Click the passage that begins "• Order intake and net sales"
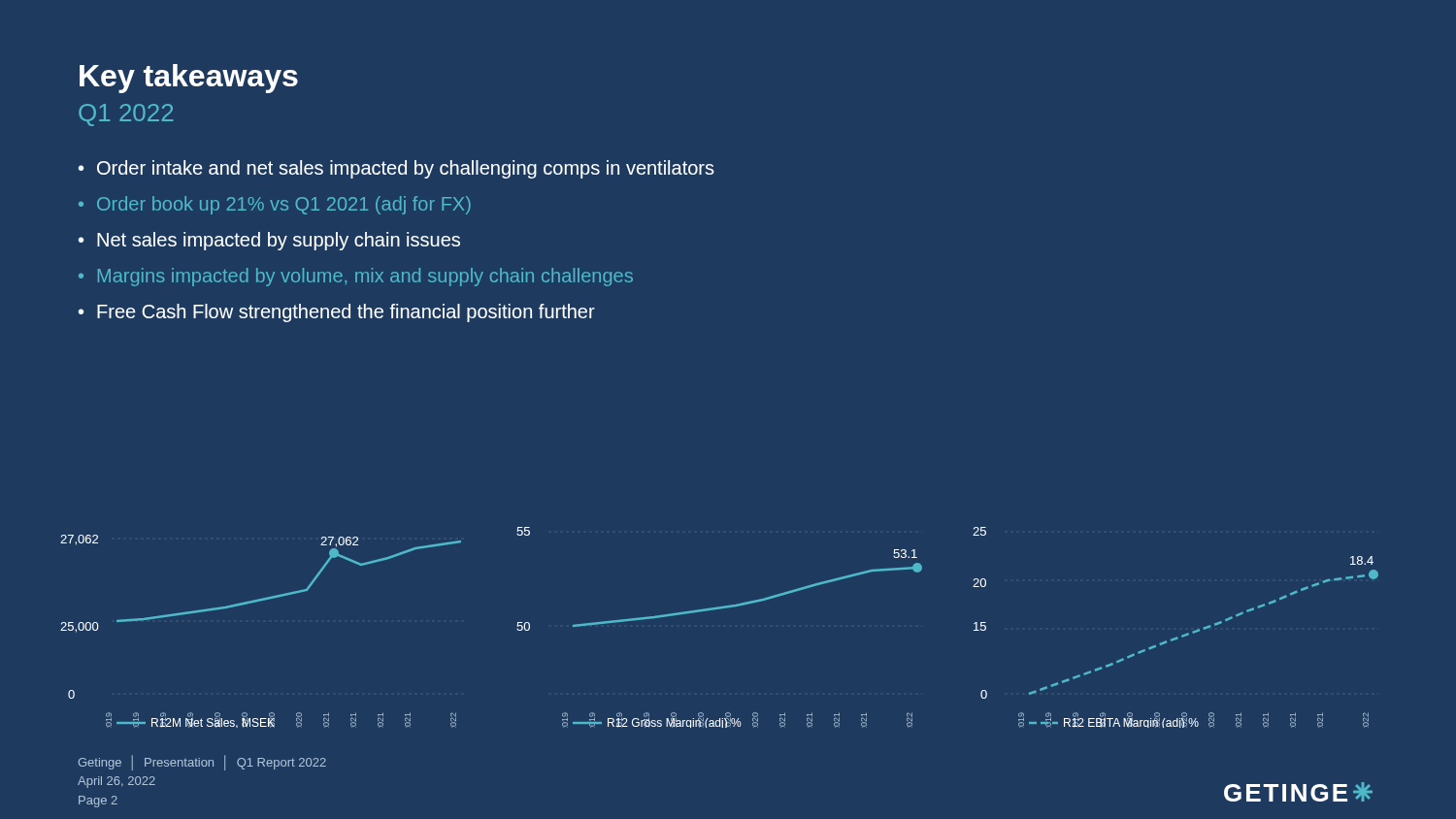The width and height of the screenshot is (1456, 819). pos(396,168)
